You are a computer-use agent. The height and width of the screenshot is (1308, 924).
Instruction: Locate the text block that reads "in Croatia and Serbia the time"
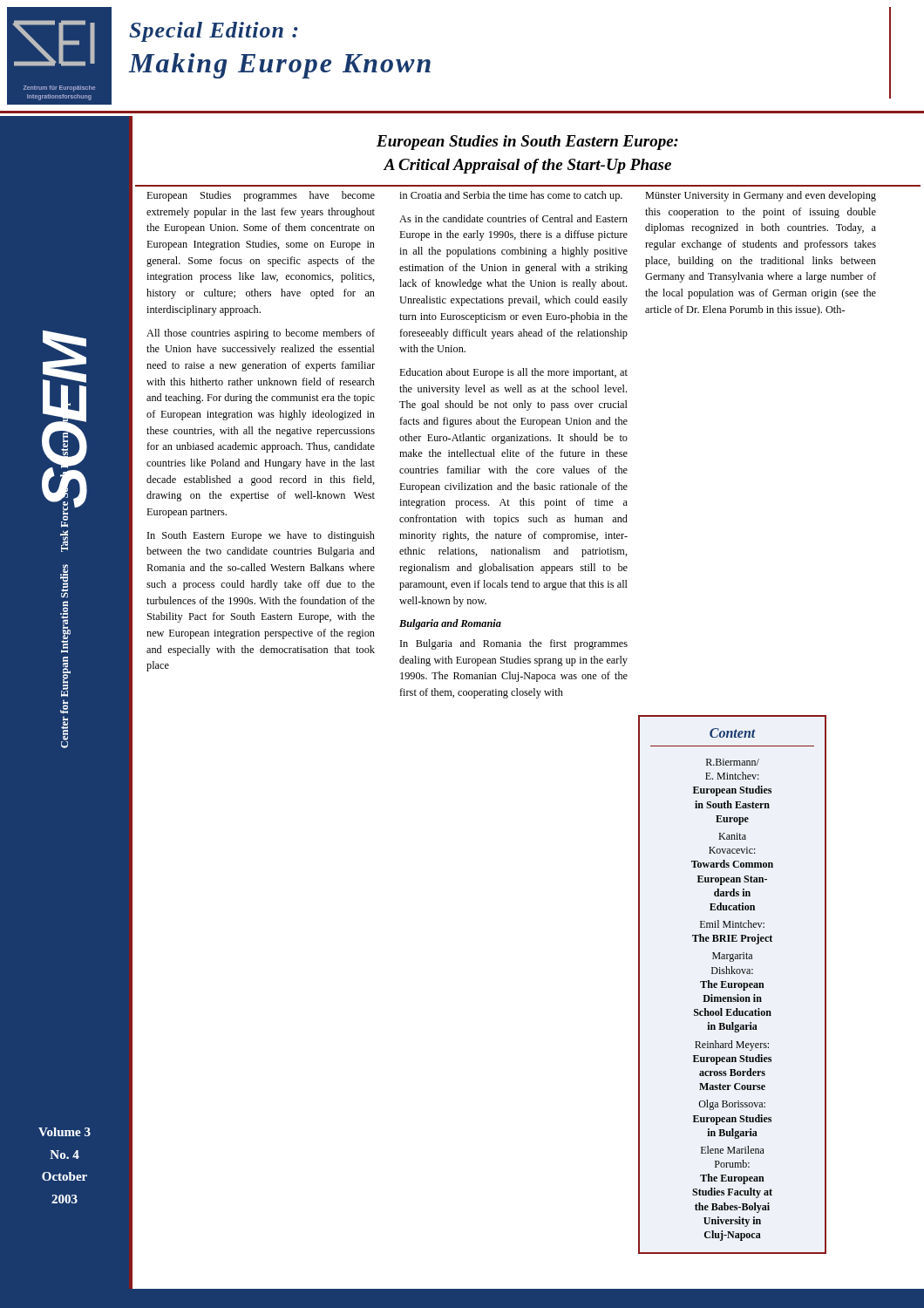513,444
